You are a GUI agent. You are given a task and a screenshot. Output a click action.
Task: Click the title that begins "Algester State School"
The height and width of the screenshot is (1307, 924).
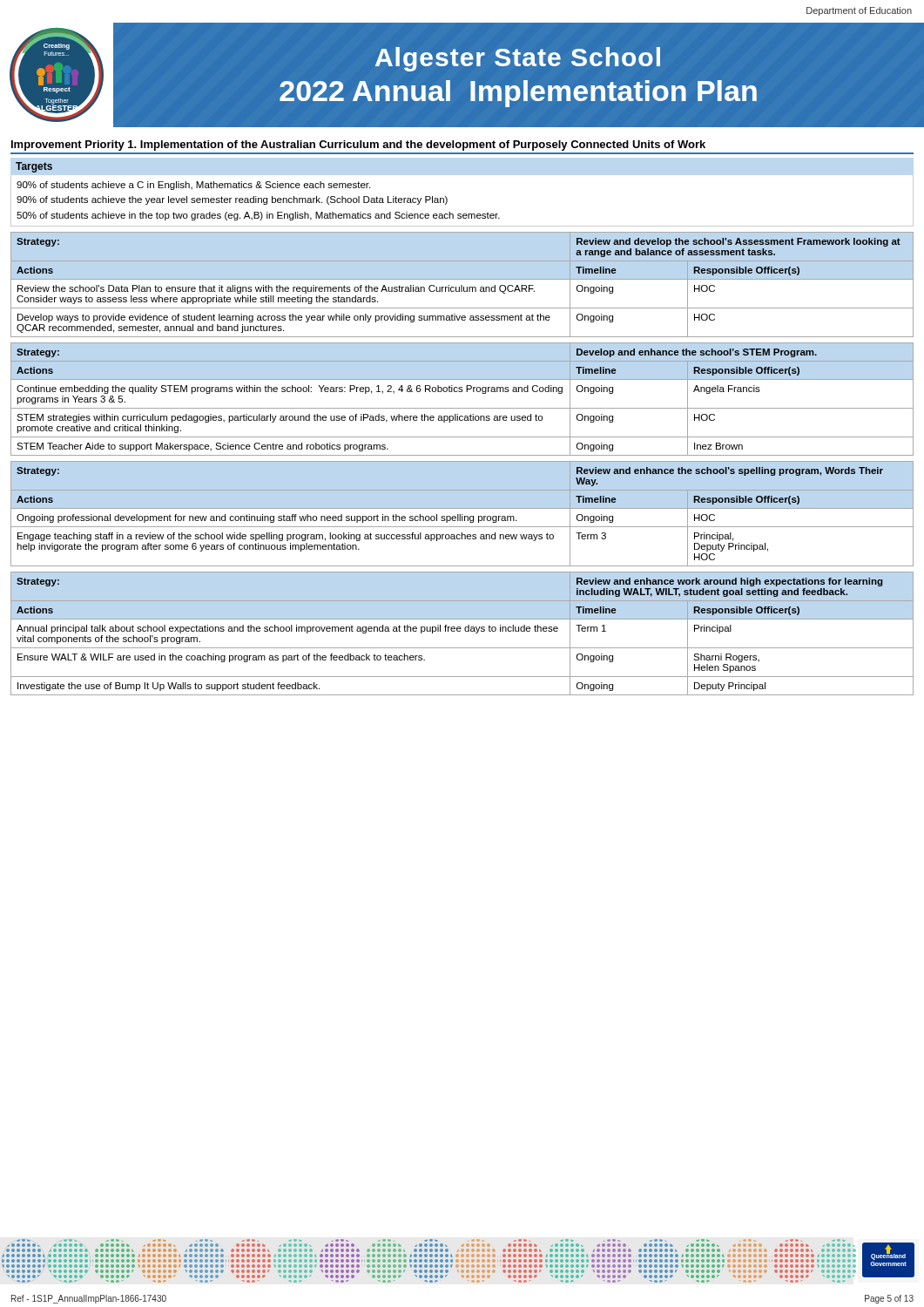[x=519, y=75]
